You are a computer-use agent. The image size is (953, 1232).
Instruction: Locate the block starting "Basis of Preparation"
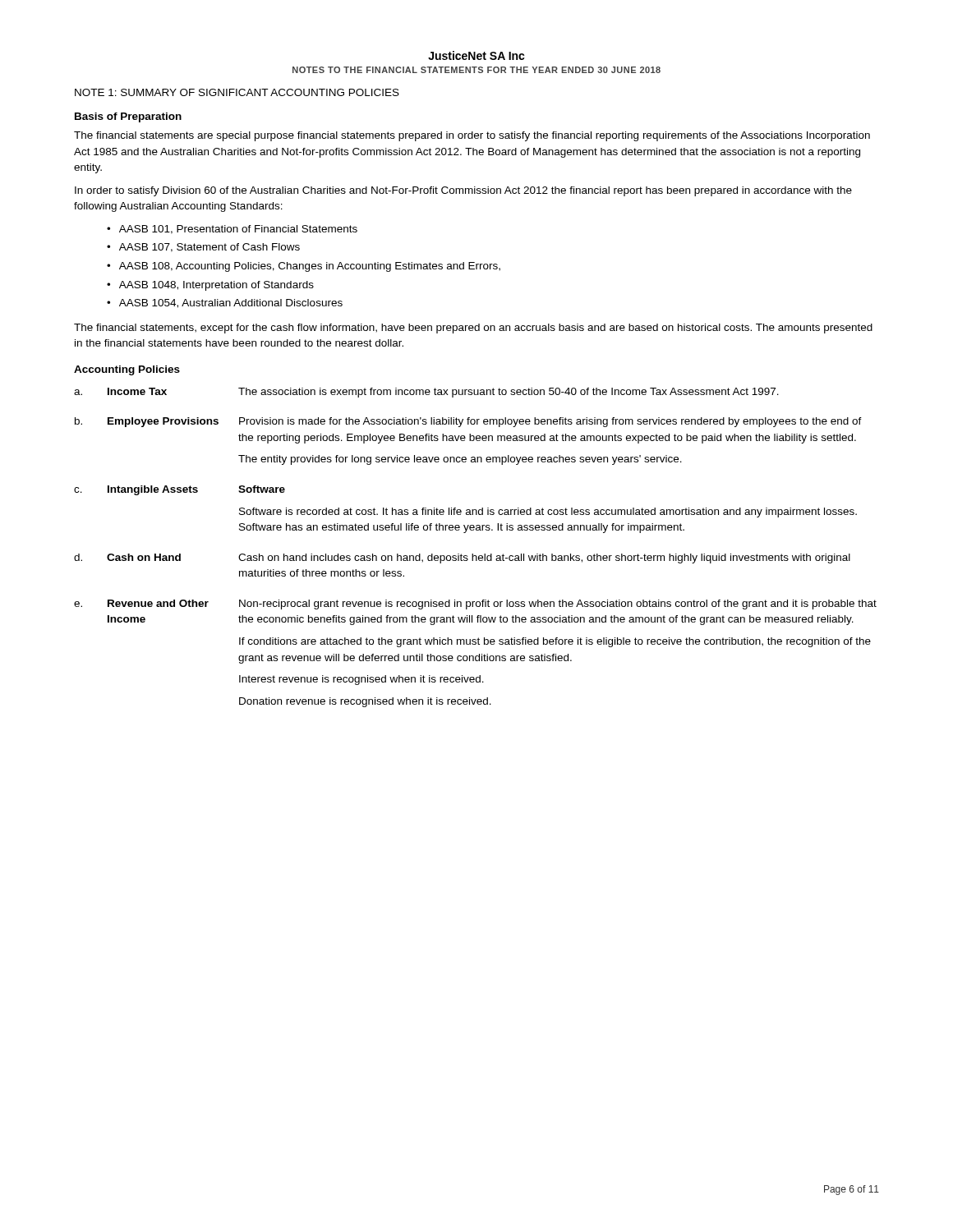pos(128,116)
